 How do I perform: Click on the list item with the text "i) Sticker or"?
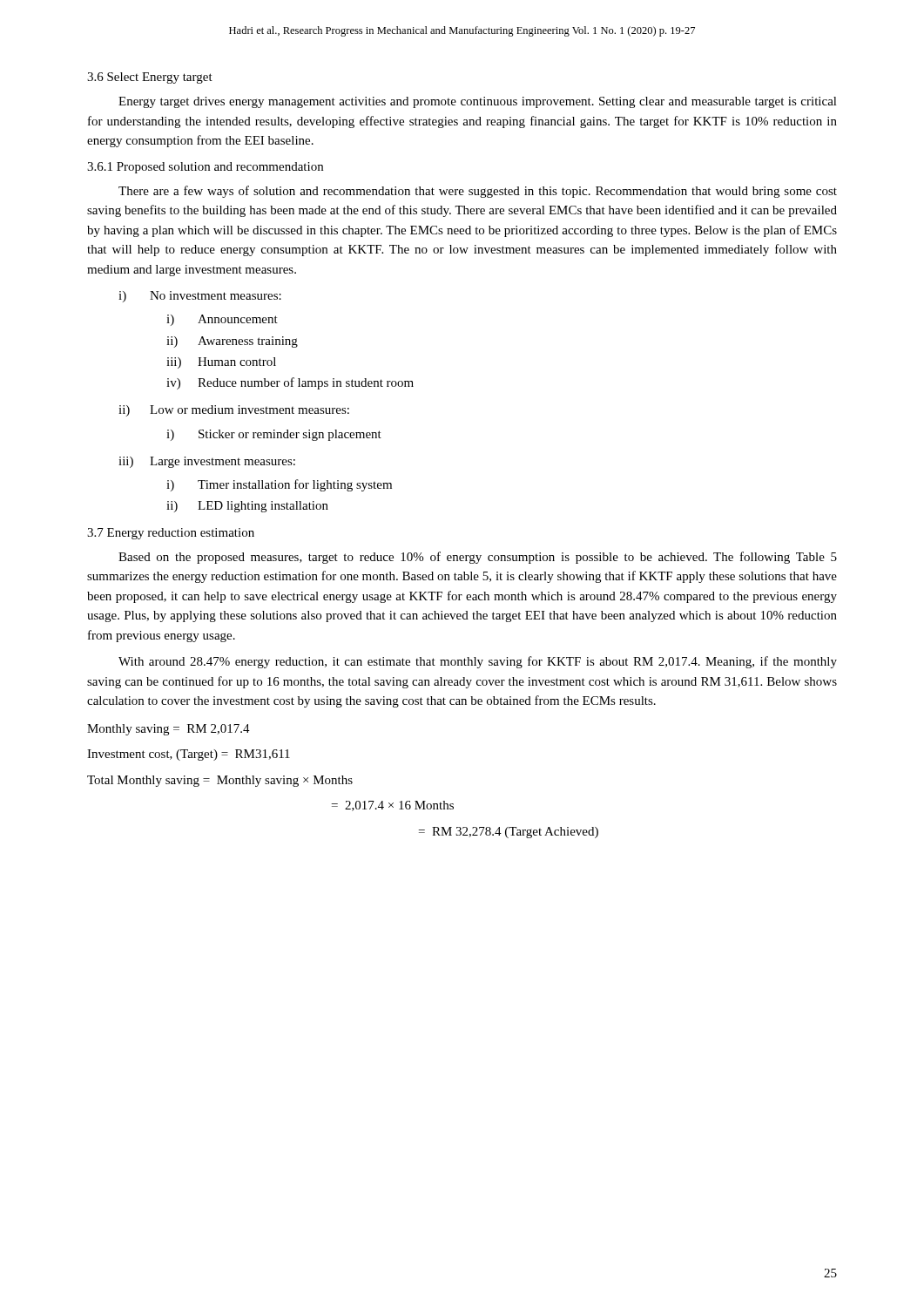click(274, 434)
